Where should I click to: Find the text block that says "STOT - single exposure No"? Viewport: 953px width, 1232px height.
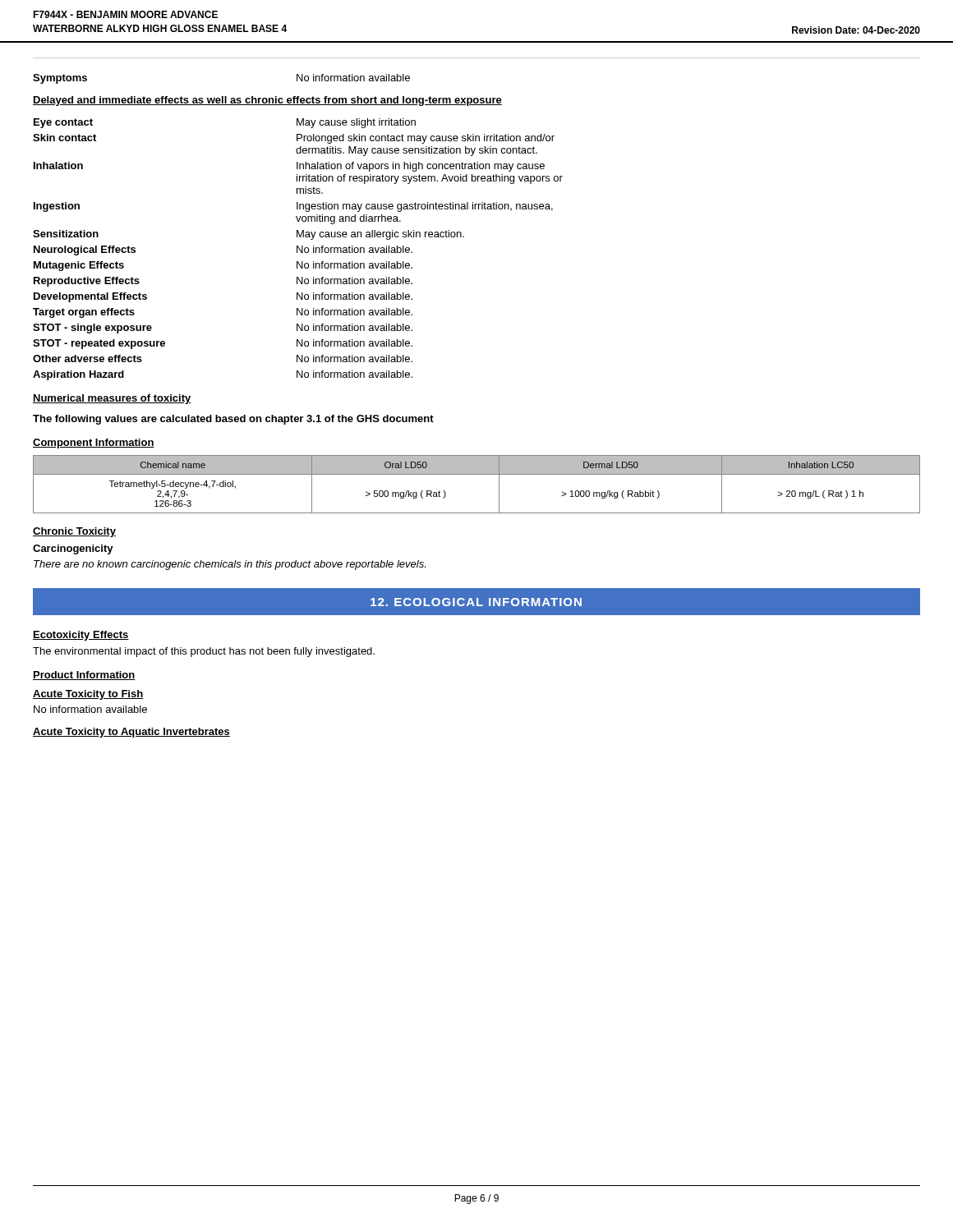(88, 329)
